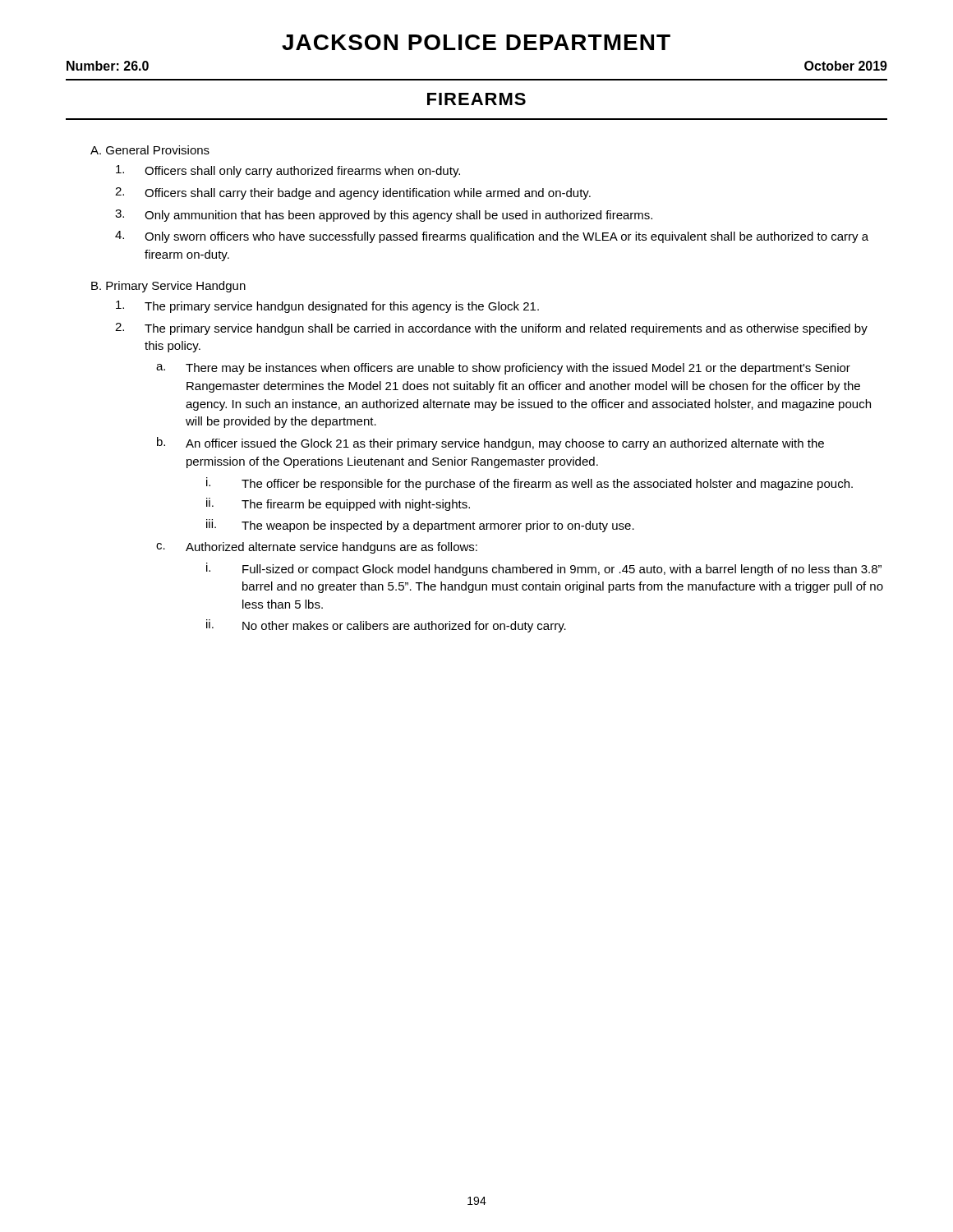Where is the passage that starts "3. Only ammunition that has been approved"?
The image size is (953, 1232).
[384, 215]
